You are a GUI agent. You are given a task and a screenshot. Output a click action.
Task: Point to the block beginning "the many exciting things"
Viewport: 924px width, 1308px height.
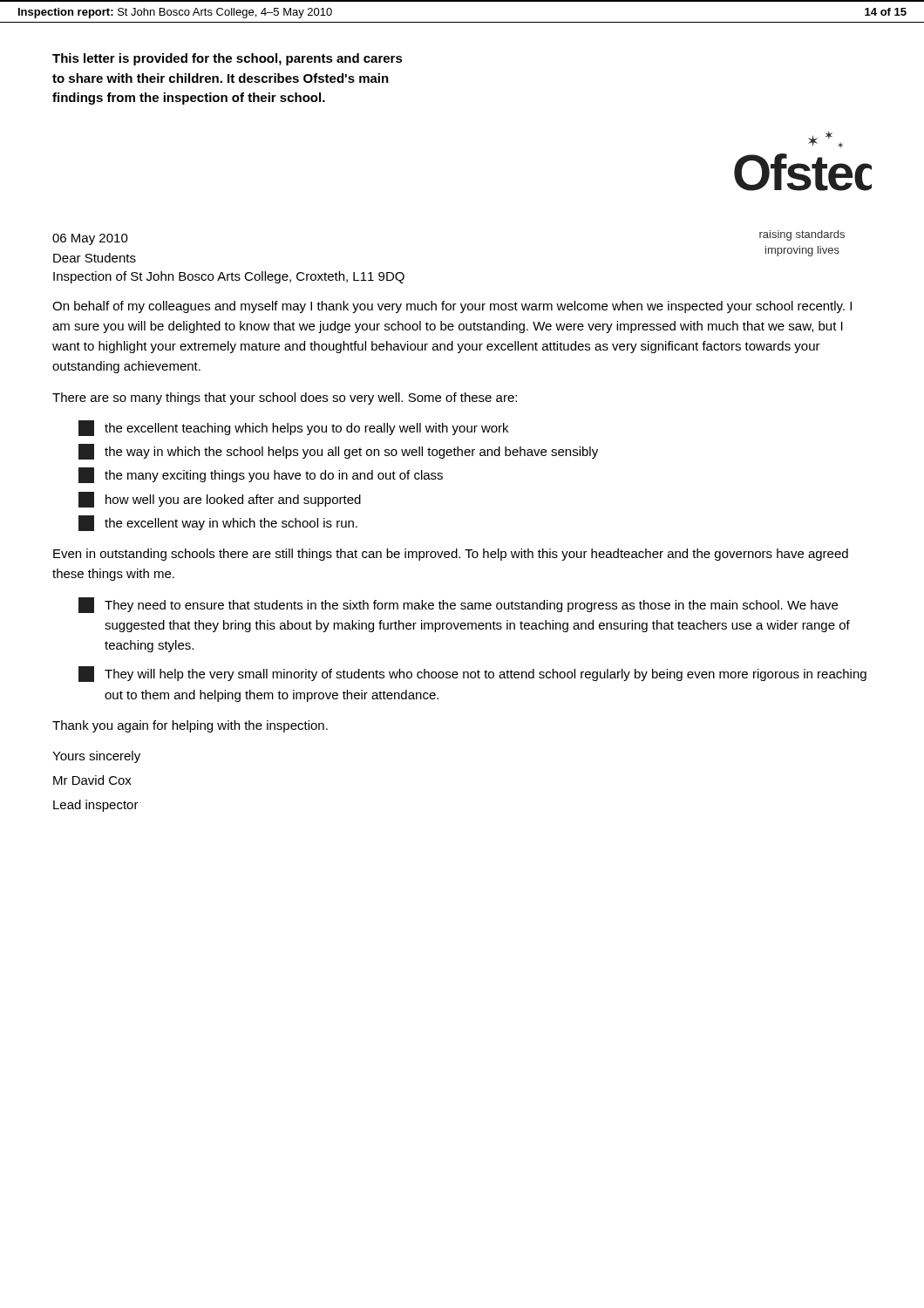[x=261, y=475]
